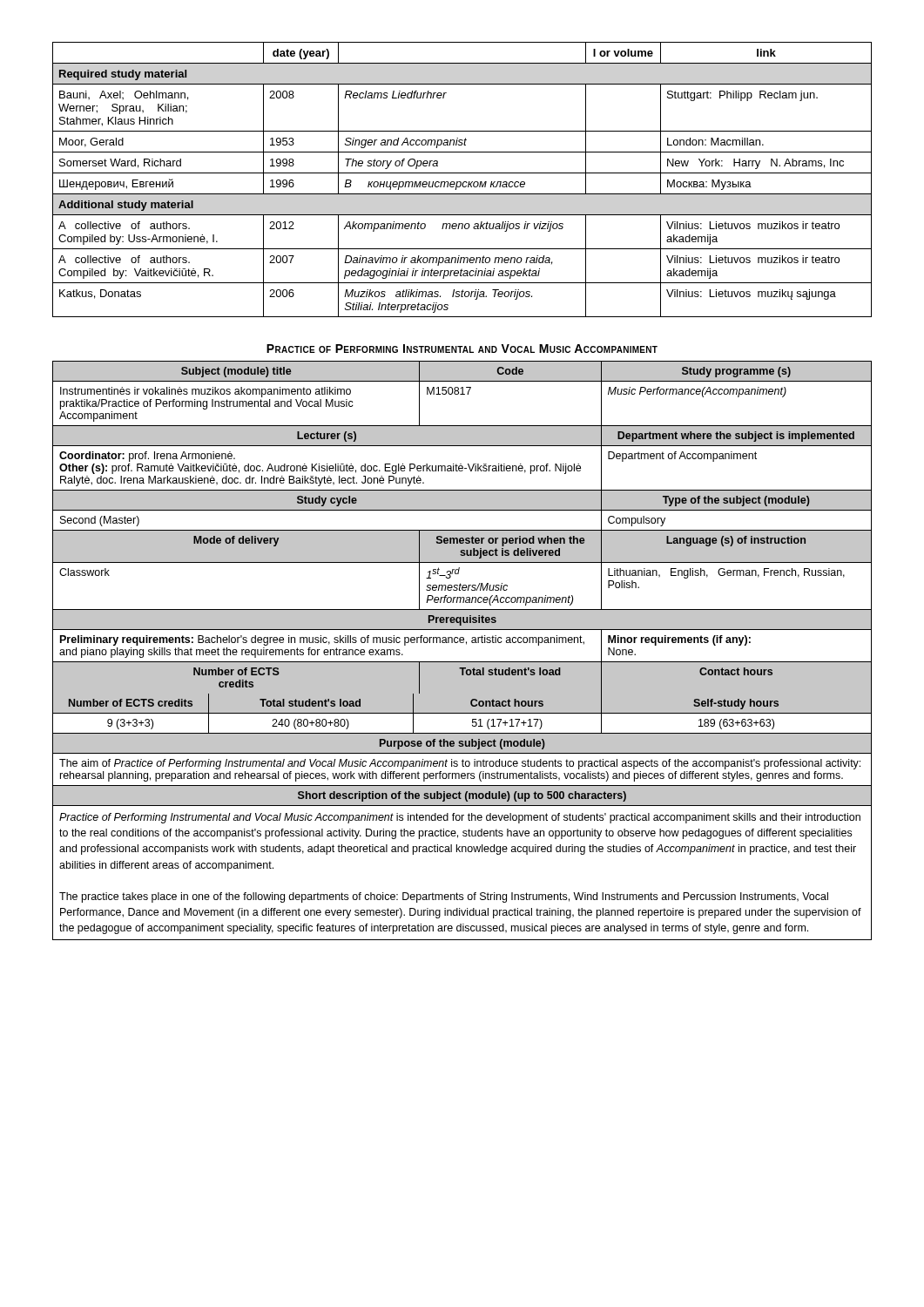Image resolution: width=924 pixels, height=1307 pixels.
Task: Select the table that reads "Study cycle"
Action: pos(462,650)
